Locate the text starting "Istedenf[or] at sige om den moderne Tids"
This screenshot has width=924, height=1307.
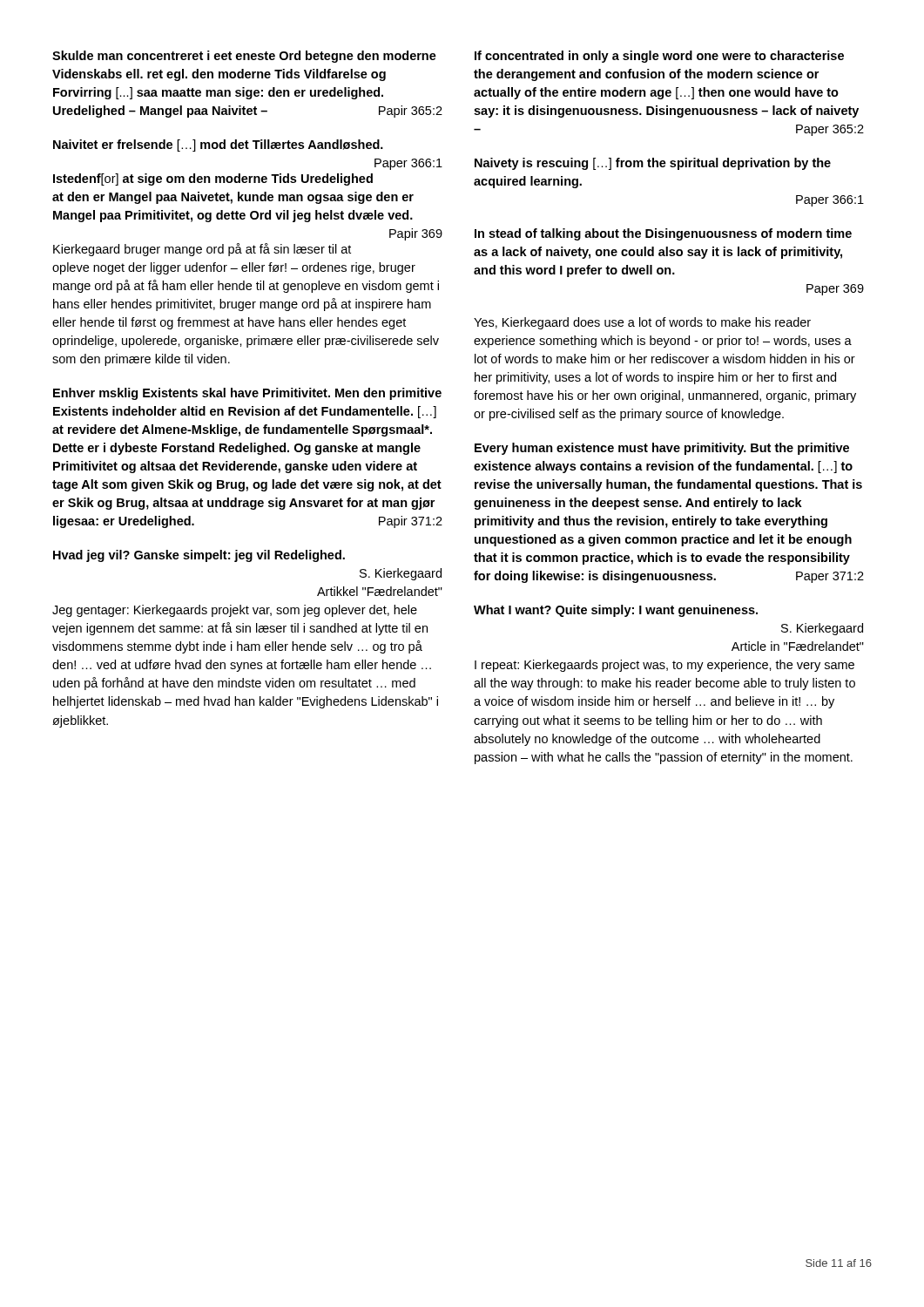[x=247, y=198]
